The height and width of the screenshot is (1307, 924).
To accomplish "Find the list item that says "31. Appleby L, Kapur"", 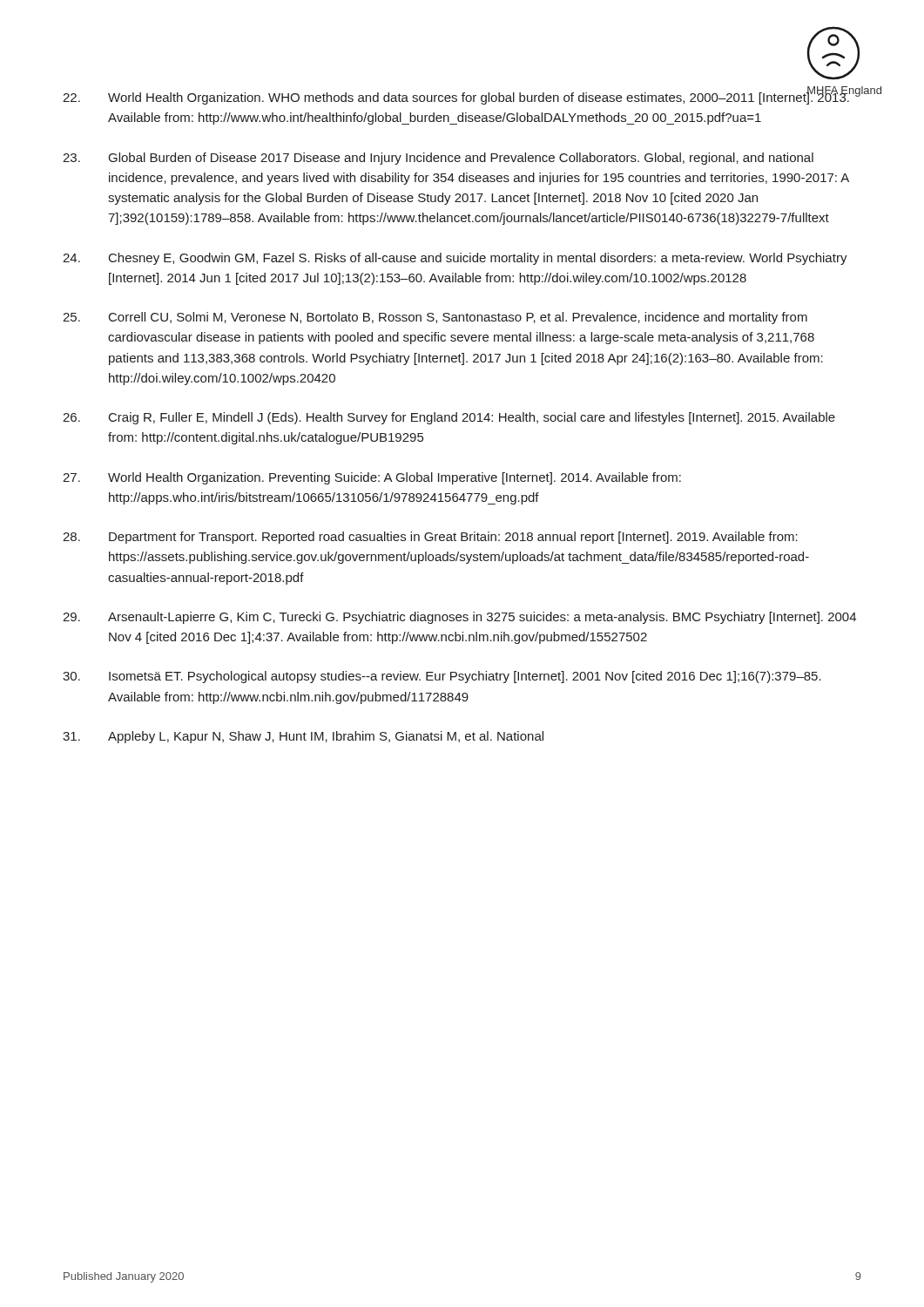I will click(462, 736).
